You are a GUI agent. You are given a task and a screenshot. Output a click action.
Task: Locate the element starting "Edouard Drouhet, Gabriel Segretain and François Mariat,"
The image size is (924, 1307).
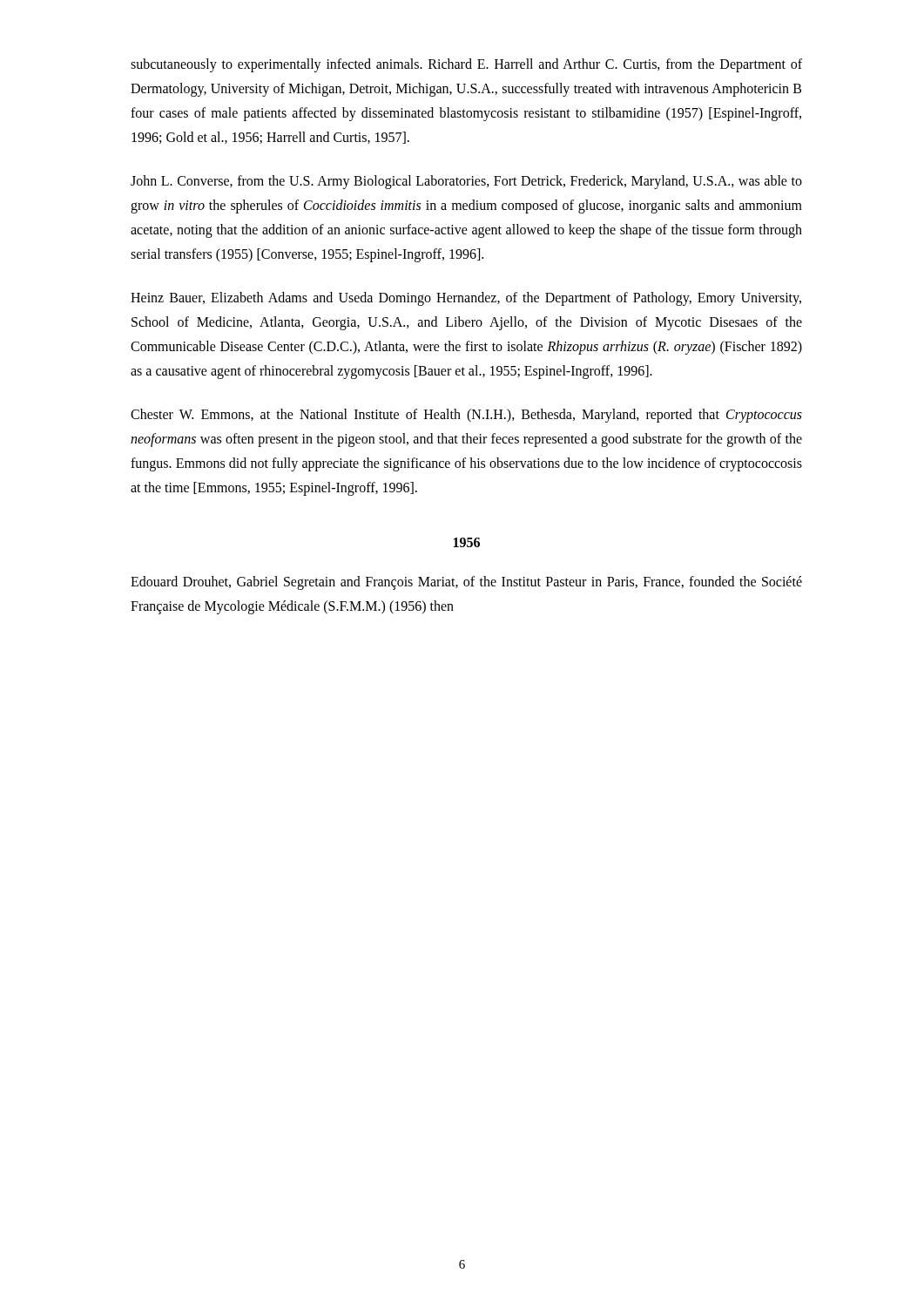[466, 594]
